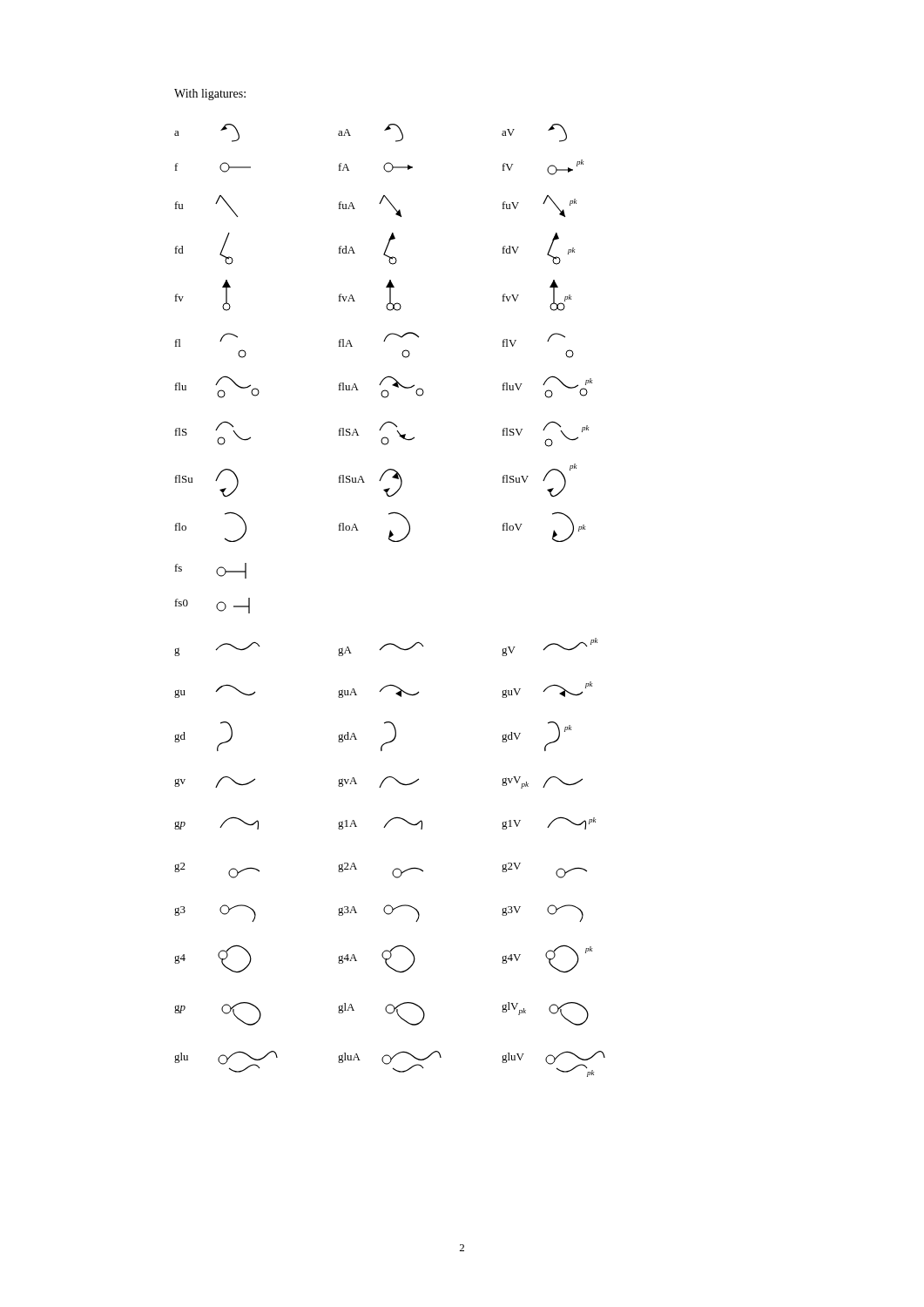924x1307 pixels.
Task: Find the illustration
Action: (x=470, y=599)
